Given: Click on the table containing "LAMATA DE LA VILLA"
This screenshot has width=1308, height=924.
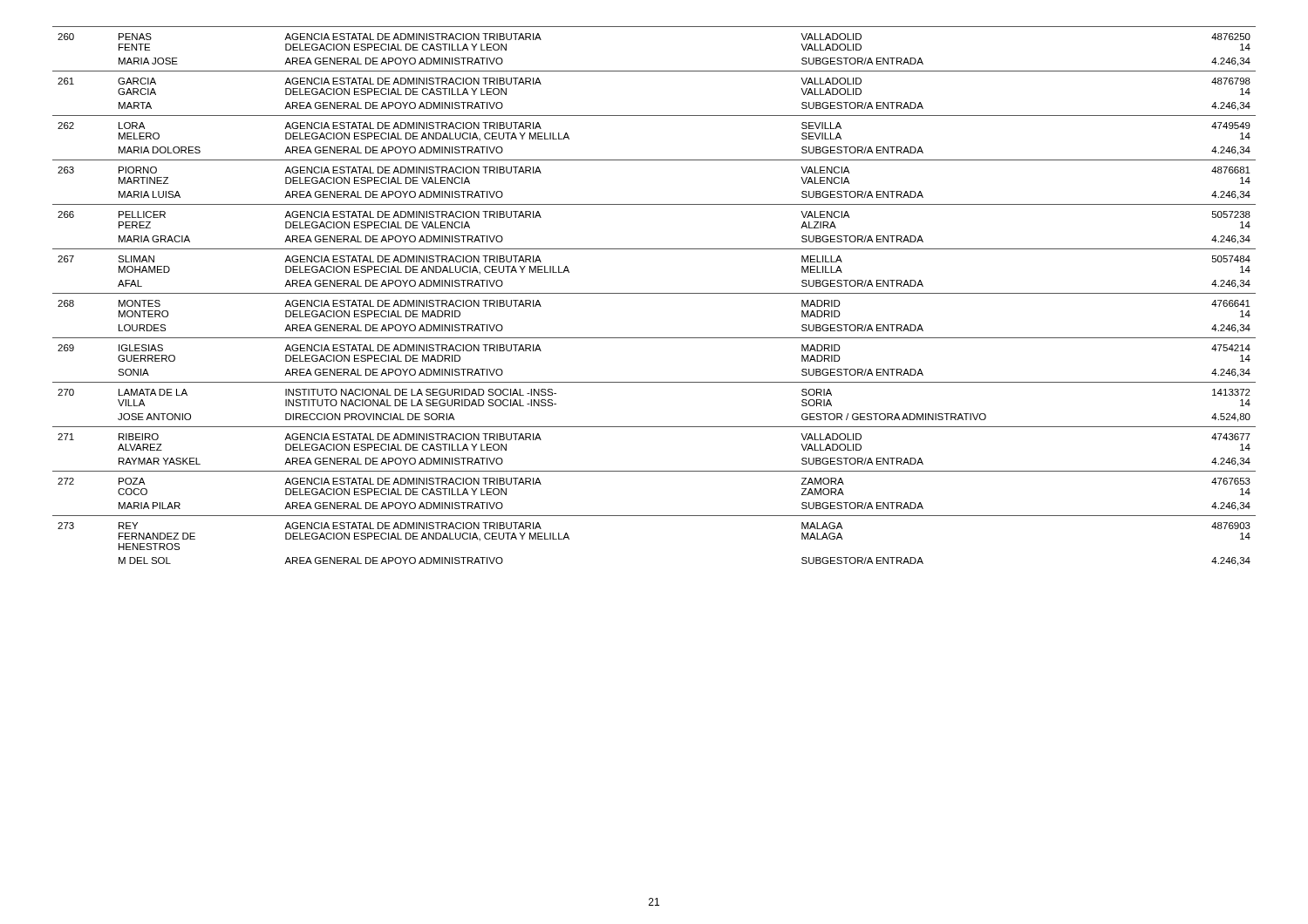Looking at the screenshot, I should click(654, 298).
